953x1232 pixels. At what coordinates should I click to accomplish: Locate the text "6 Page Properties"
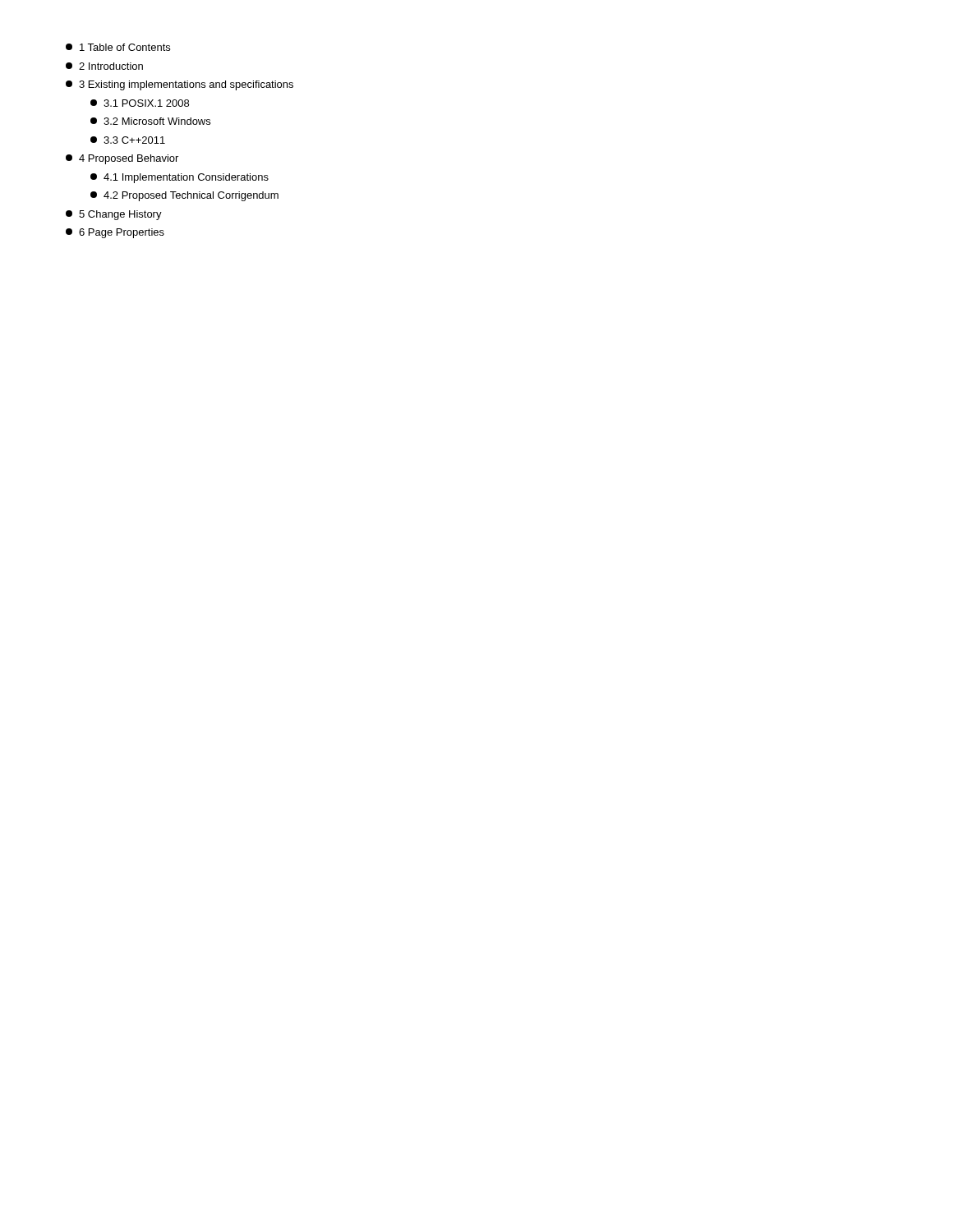(115, 233)
